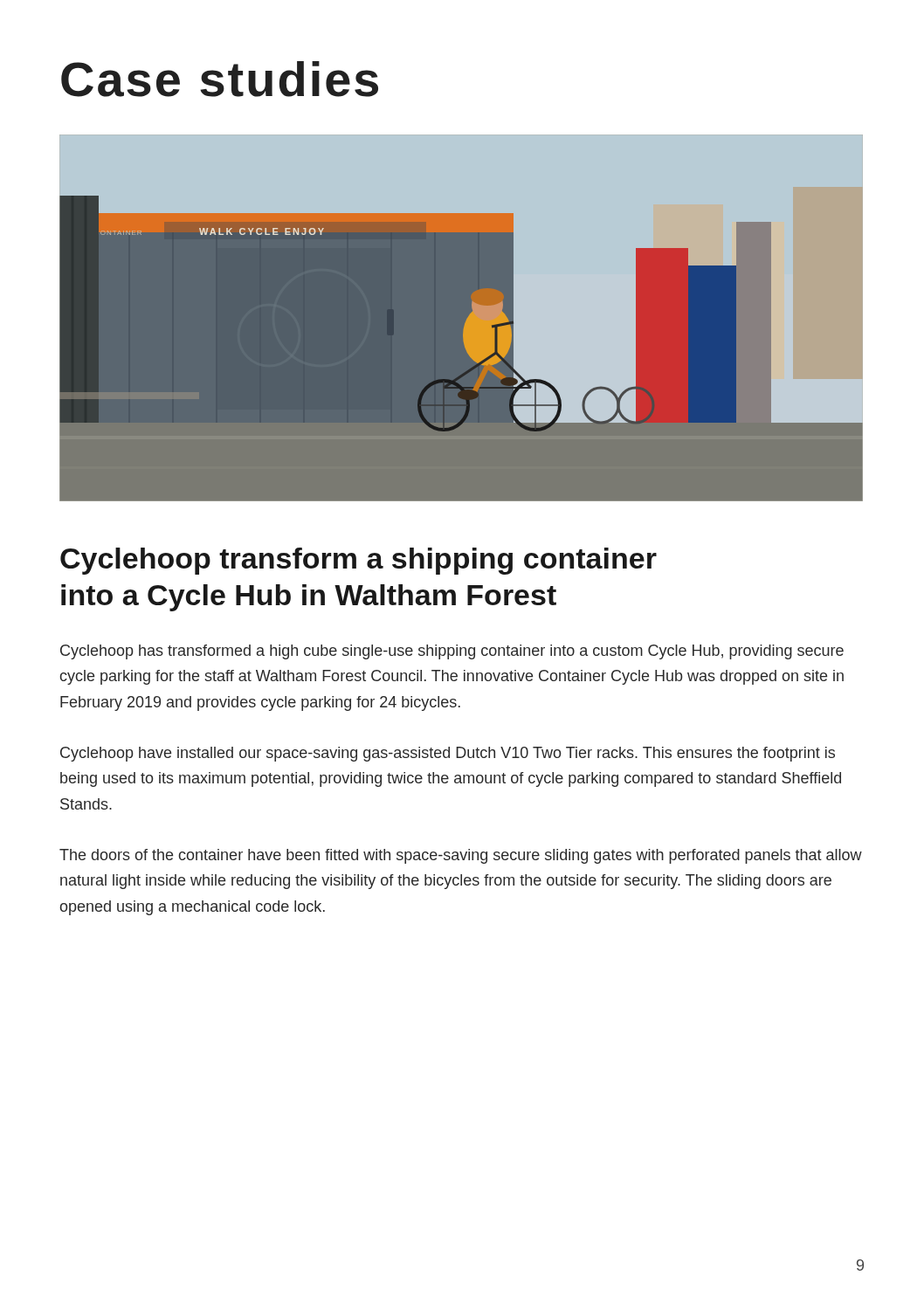
Task: Click on the text block that reads "Cyclehoop has transformed"
Action: click(x=452, y=676)
